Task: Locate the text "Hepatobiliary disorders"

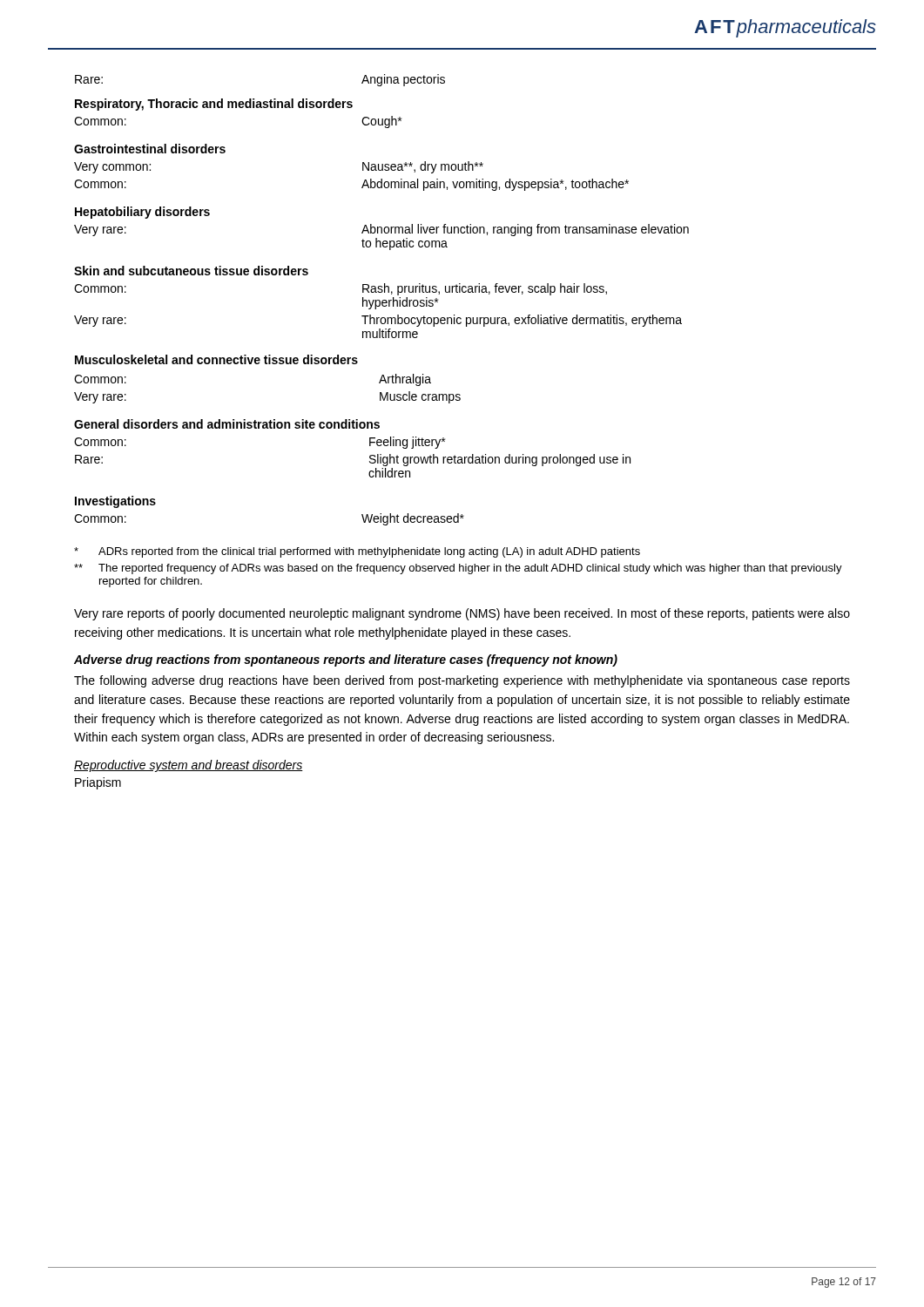Action: coord(142,212)
